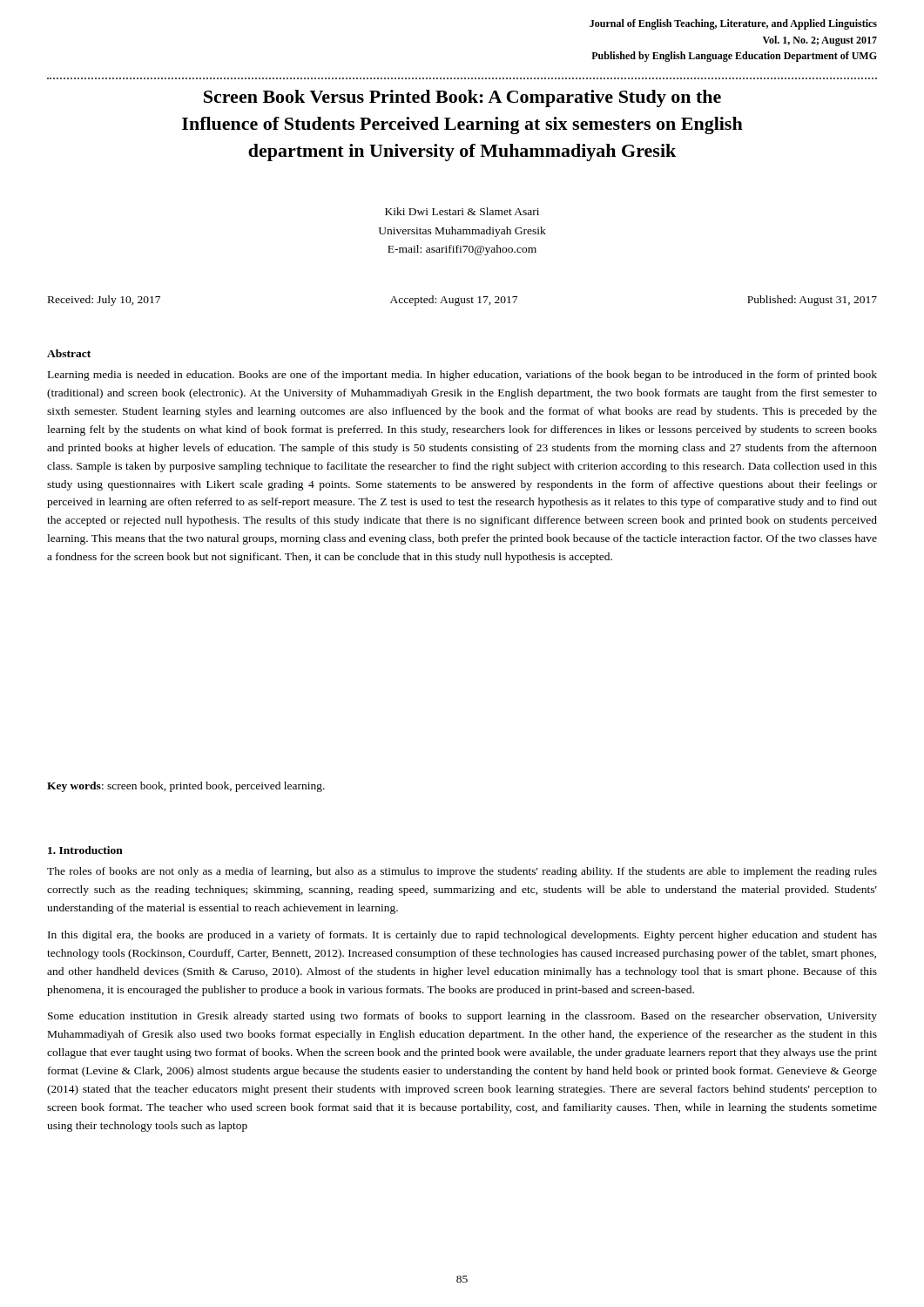Click on the text starting "Key words: screen book, printed book, perceived"

coord(186,786)
